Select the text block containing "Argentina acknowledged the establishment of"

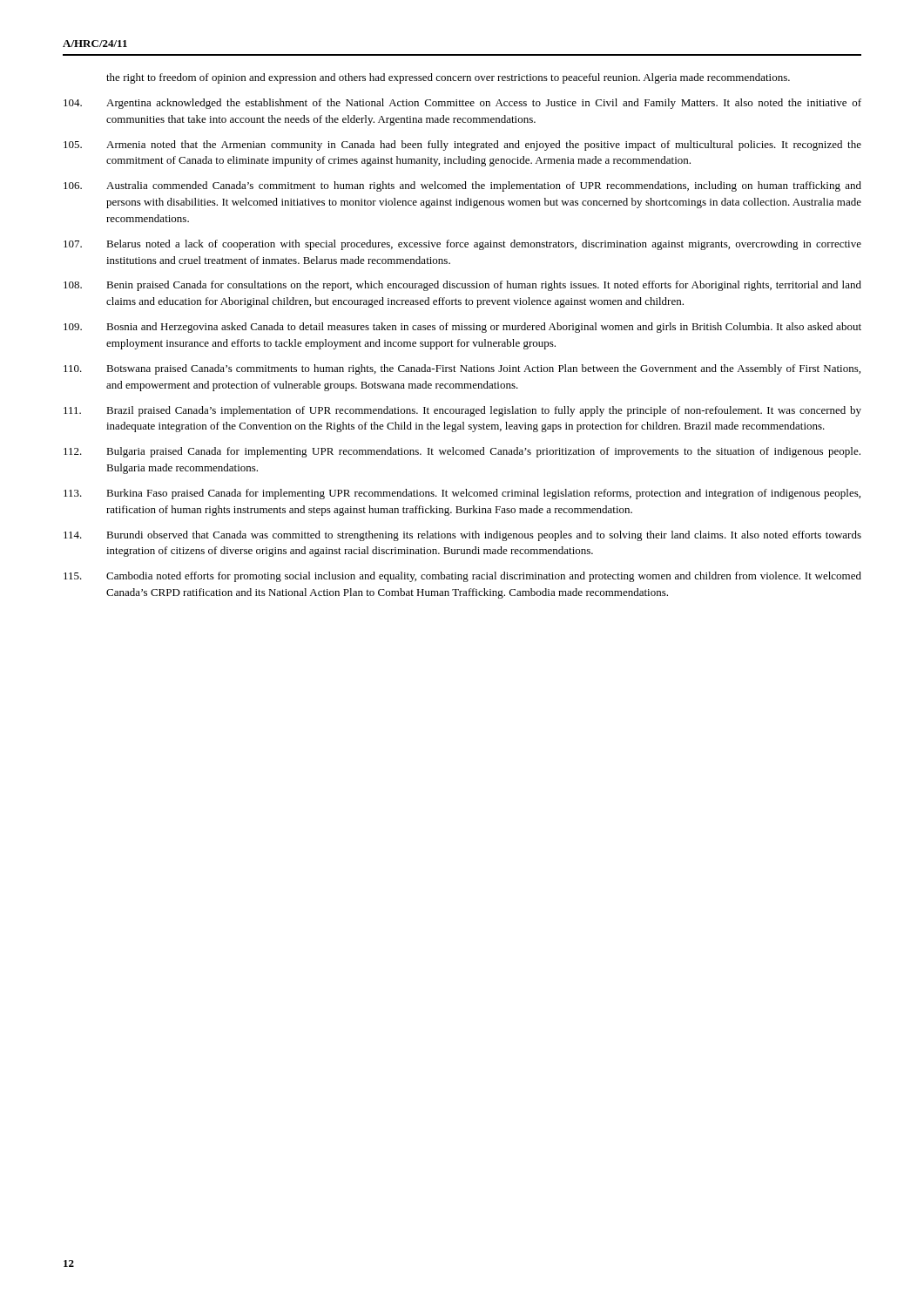pyautogui.click(x=462, y=111)
